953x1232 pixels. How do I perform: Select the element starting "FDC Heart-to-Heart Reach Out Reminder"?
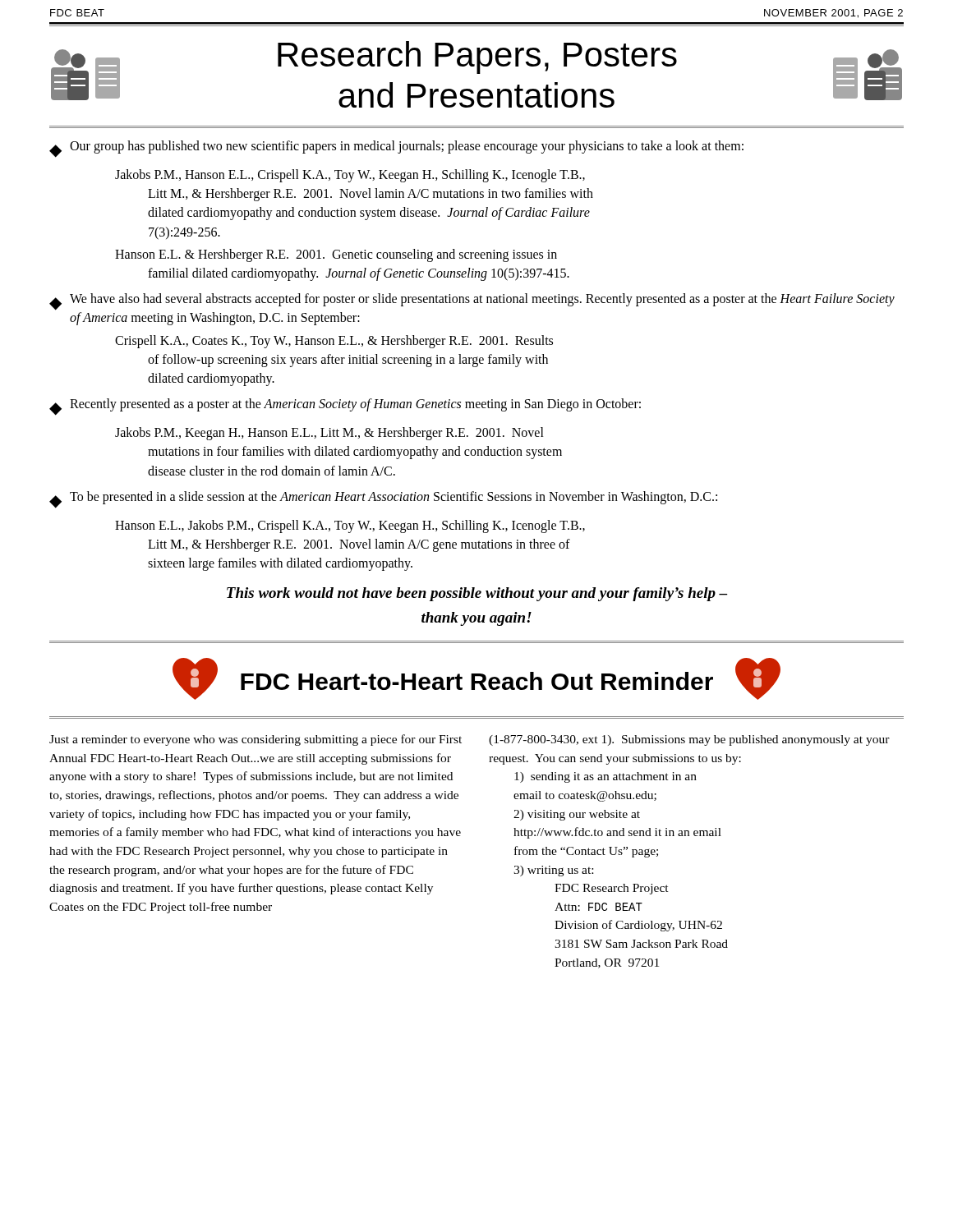(476, 681)
